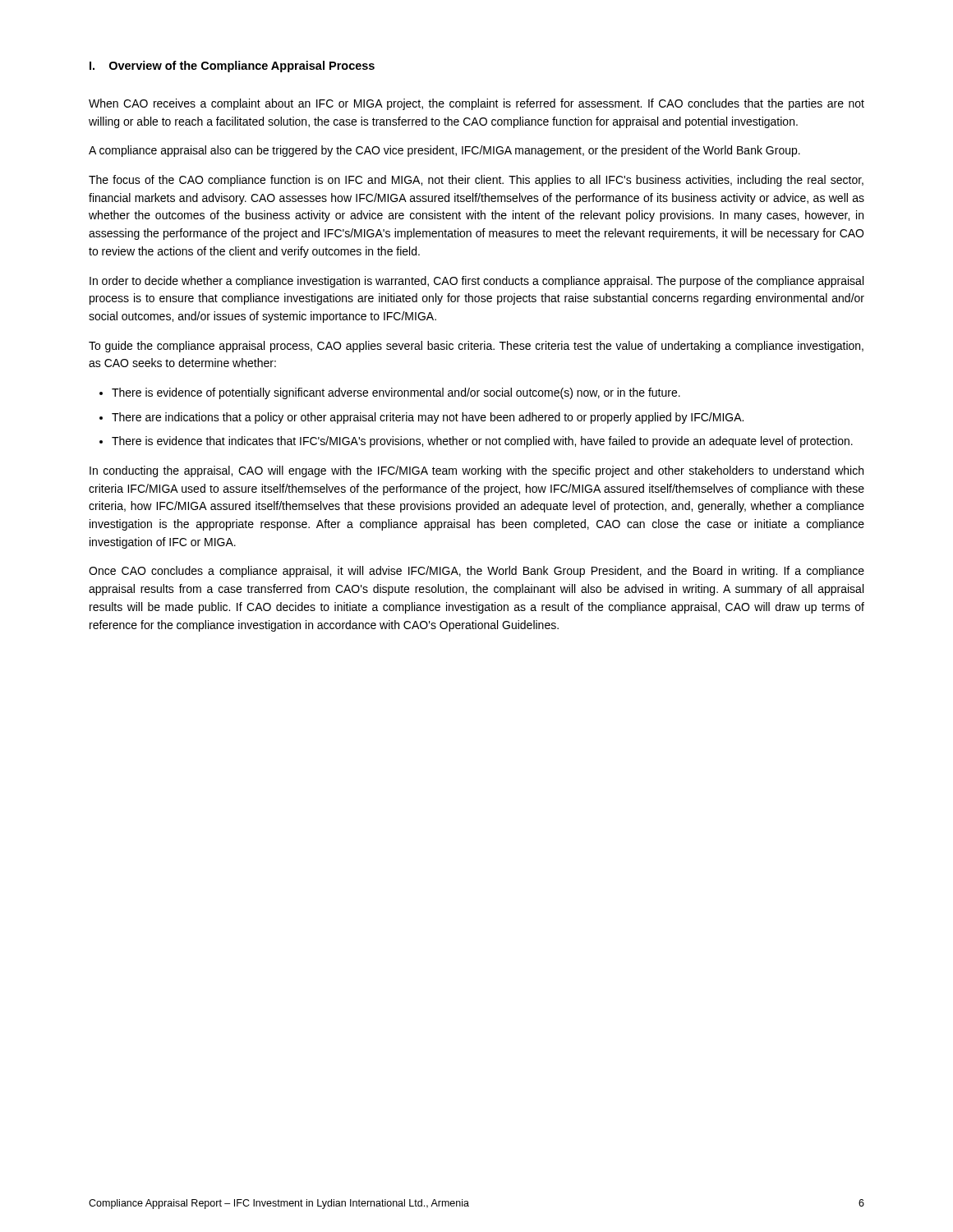Locate the text block that reads "In conducting the appraisal,"
The width and height of the screenshot is (953, 1232).
[476, 506]
